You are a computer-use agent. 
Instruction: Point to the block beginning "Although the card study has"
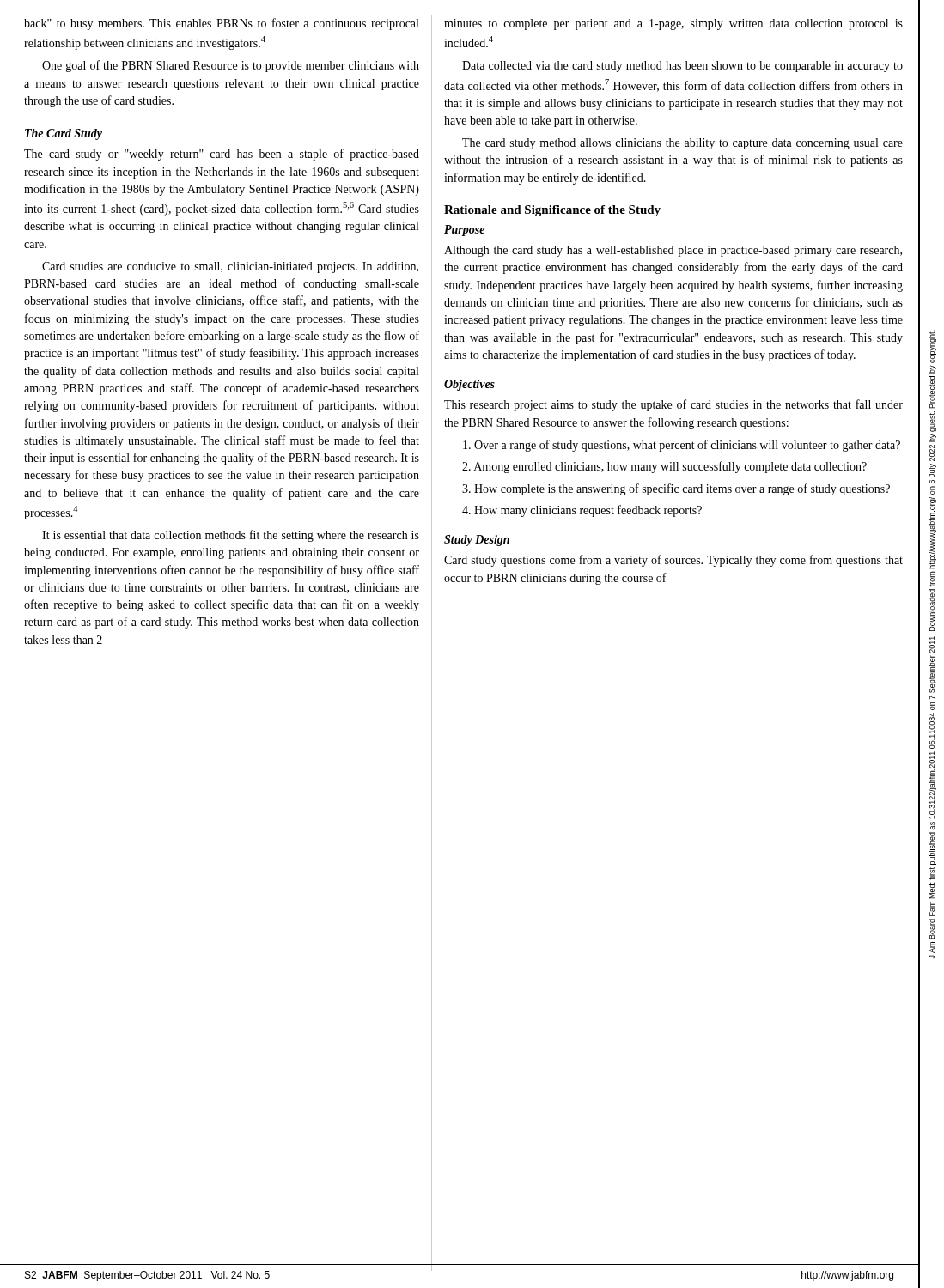coord(673,303)
